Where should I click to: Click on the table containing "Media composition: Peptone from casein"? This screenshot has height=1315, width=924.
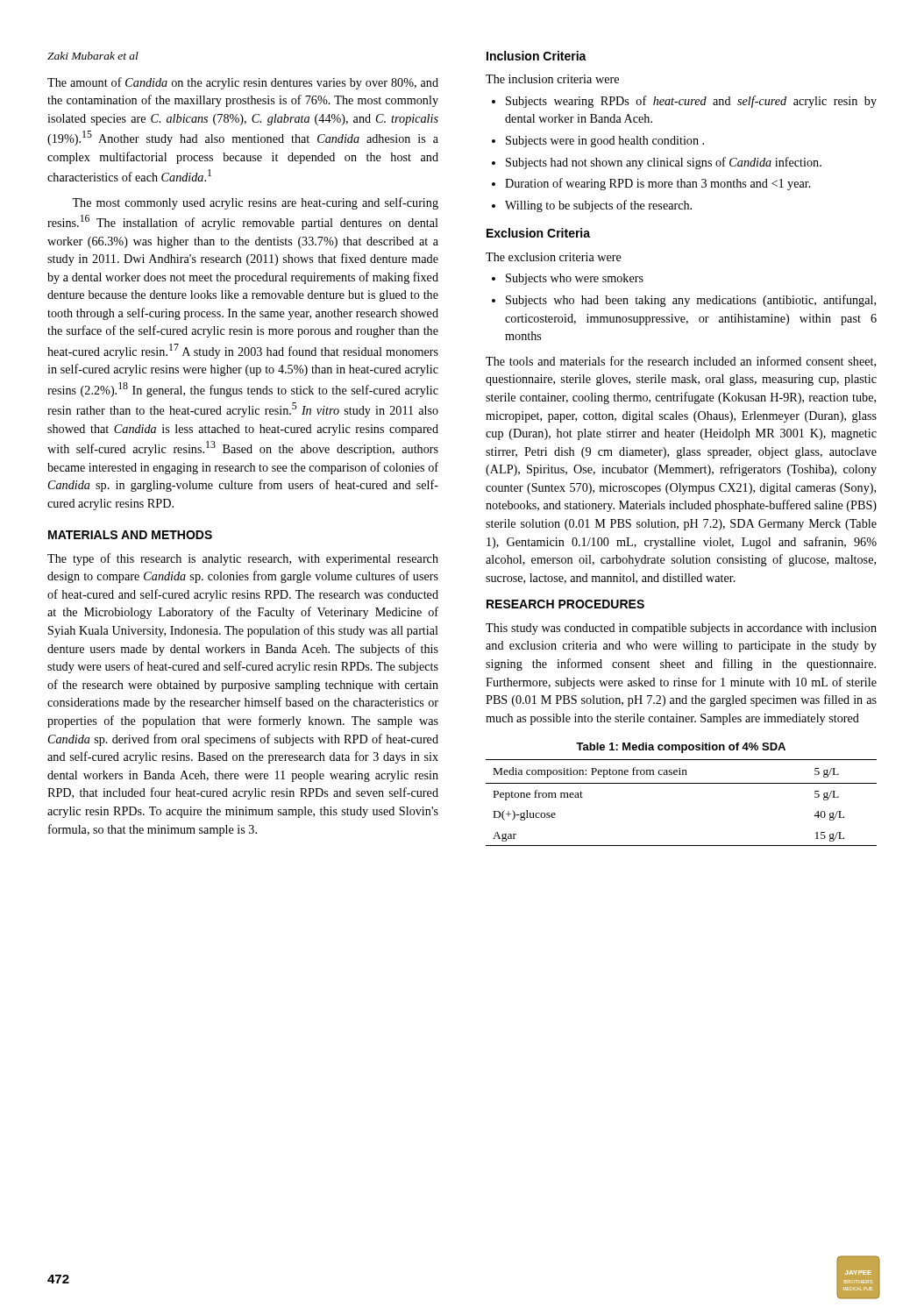click(681, 803)
